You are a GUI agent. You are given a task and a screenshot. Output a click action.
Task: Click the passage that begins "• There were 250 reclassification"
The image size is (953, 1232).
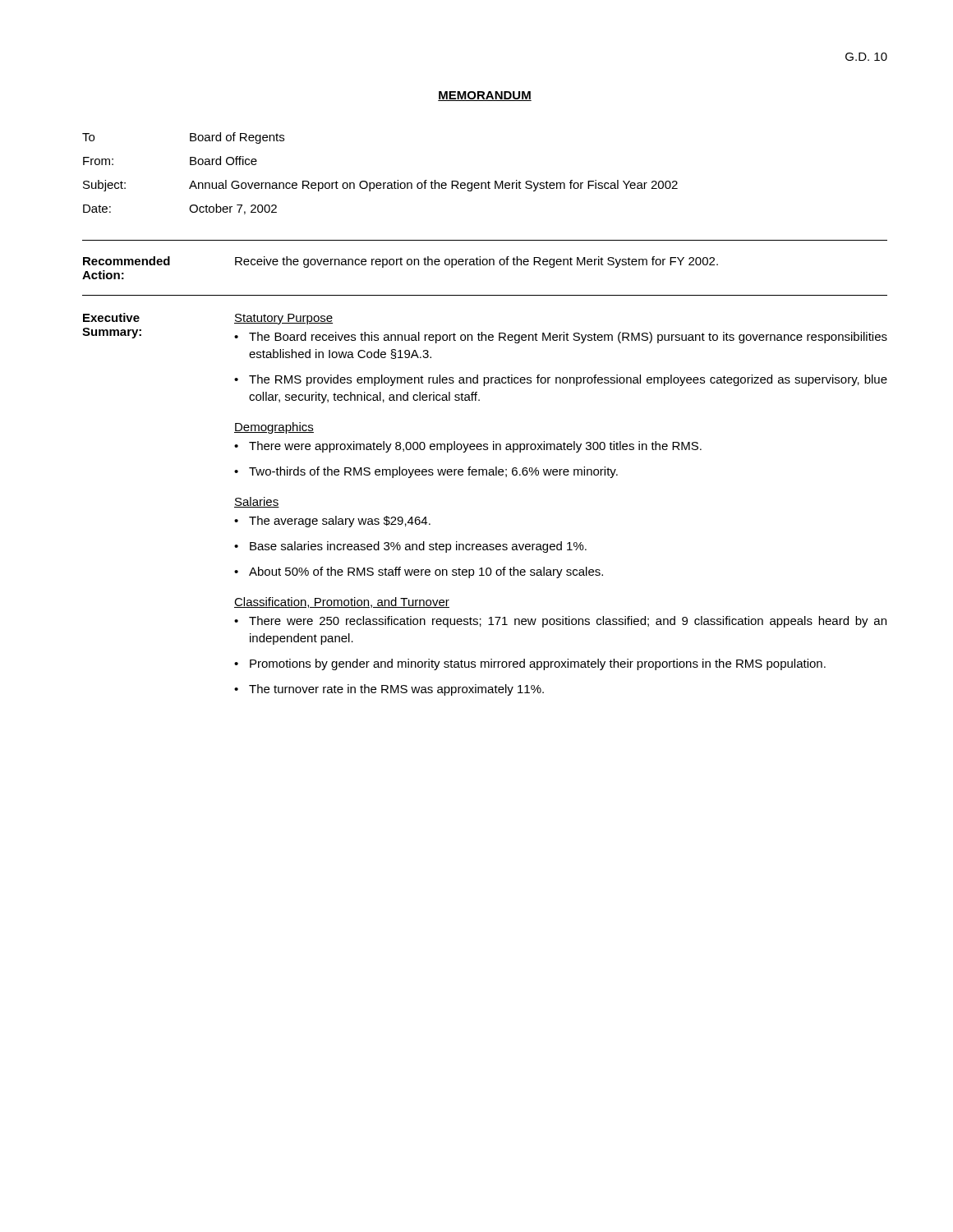click(x=561, y=629)
